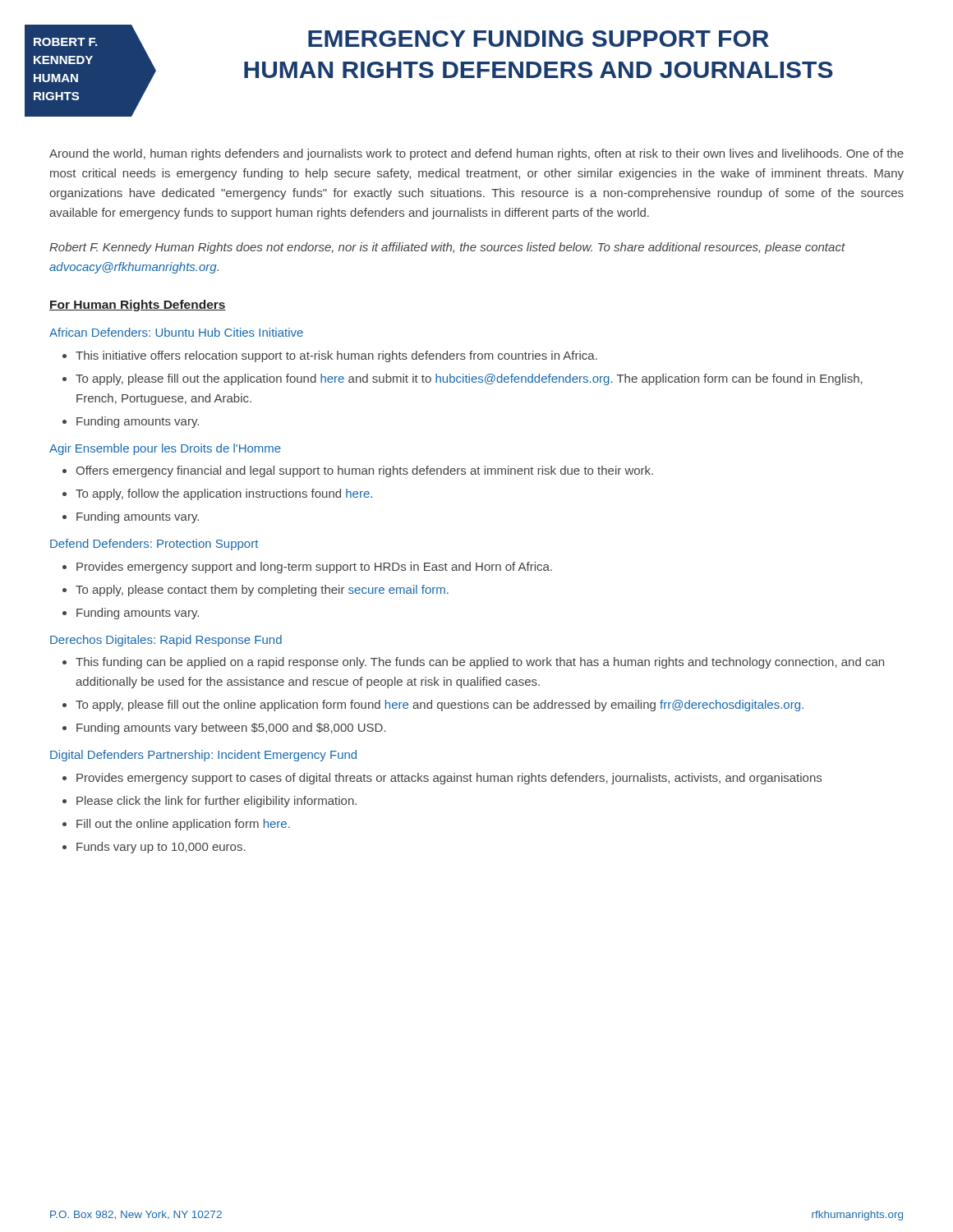The height and width of the screenshot is (1232, 953).
Task: Locate the title that opens with "EMERGENCY FUNDING SUPPORT FORHUMAN RIGHTS DEFENDERS AND"
Action: point(538,54)
